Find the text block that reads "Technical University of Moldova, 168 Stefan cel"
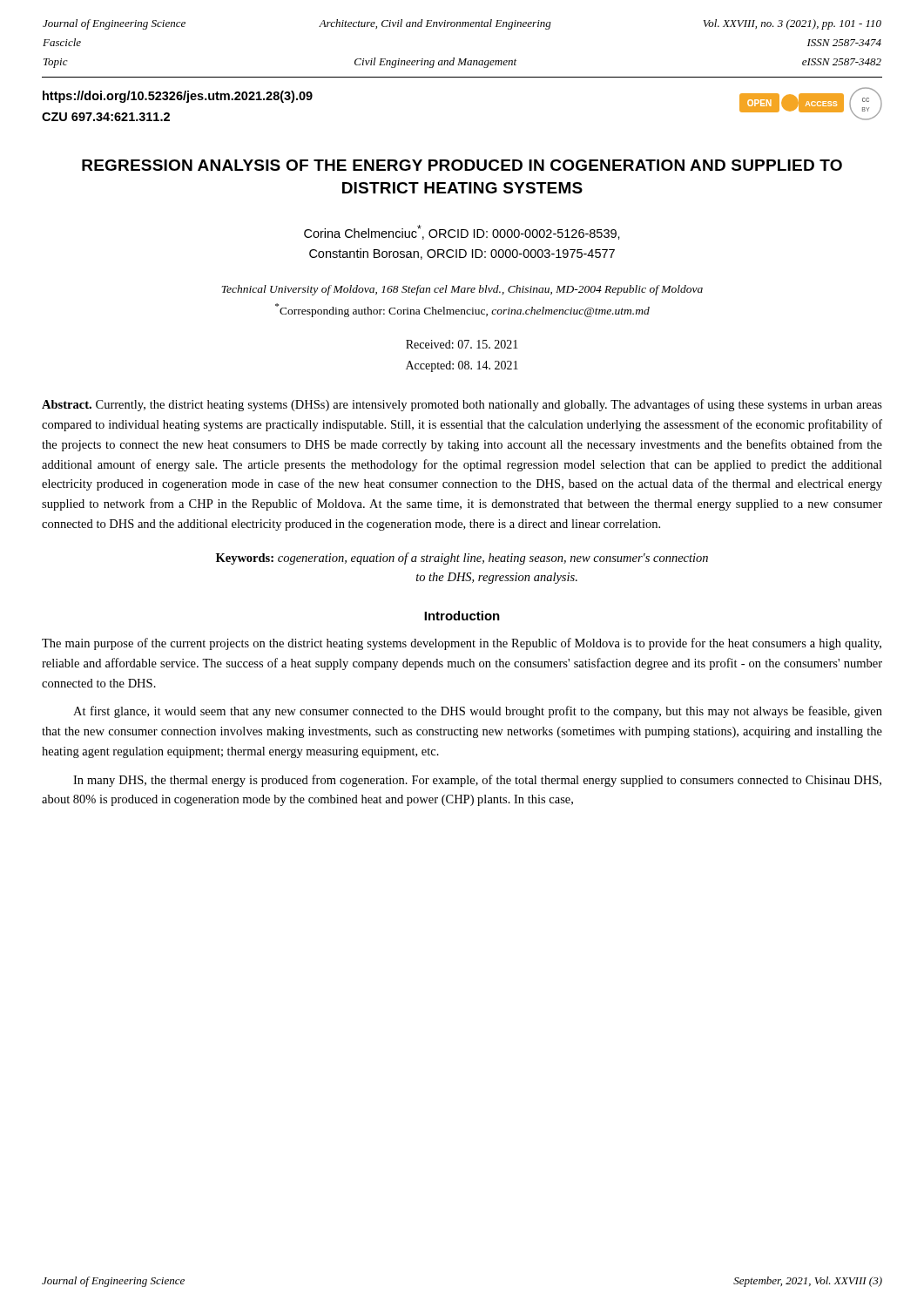This screenshot has height=1307, width=924. click(462, 301)
